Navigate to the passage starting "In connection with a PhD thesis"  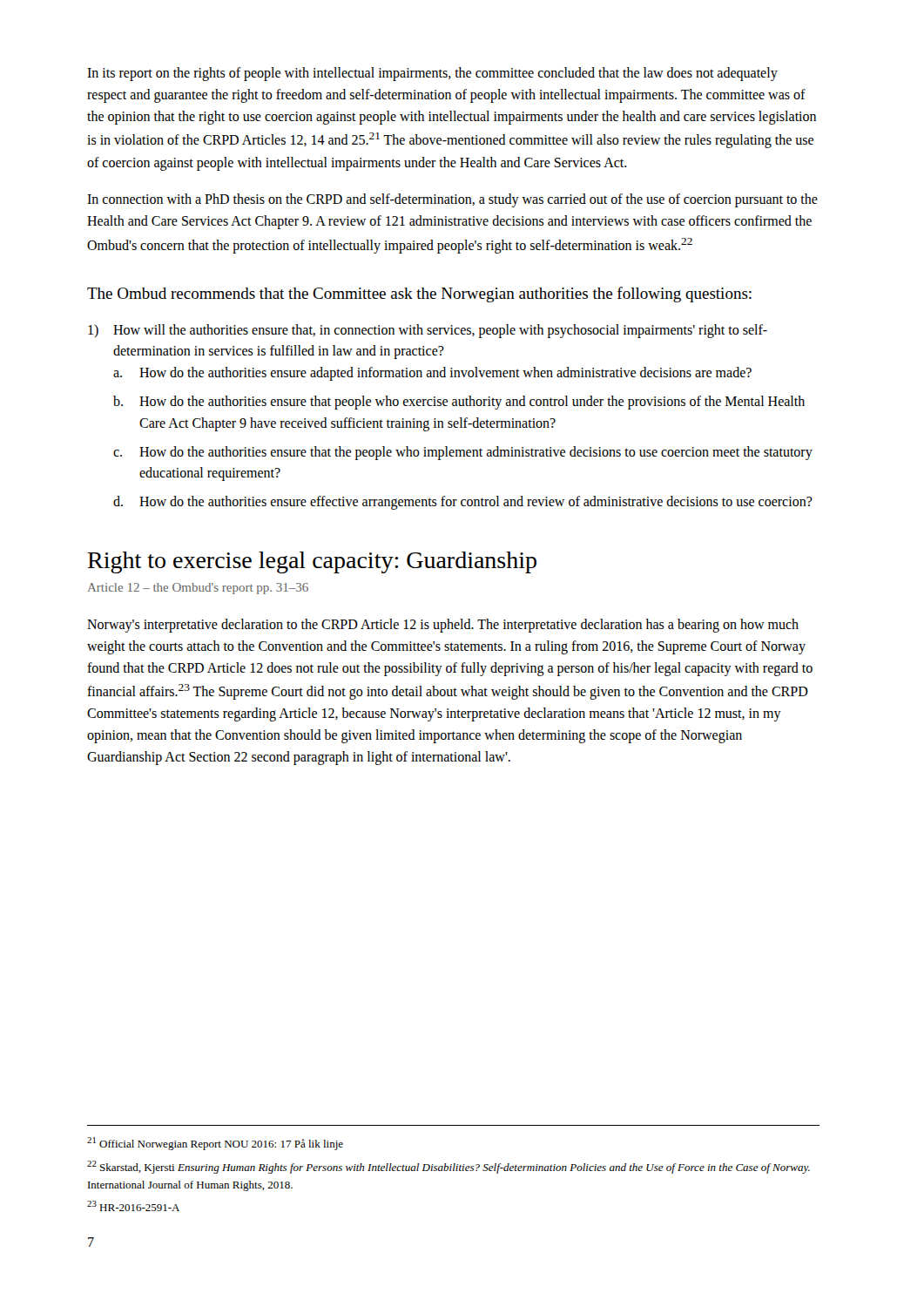tap(452, 222)
